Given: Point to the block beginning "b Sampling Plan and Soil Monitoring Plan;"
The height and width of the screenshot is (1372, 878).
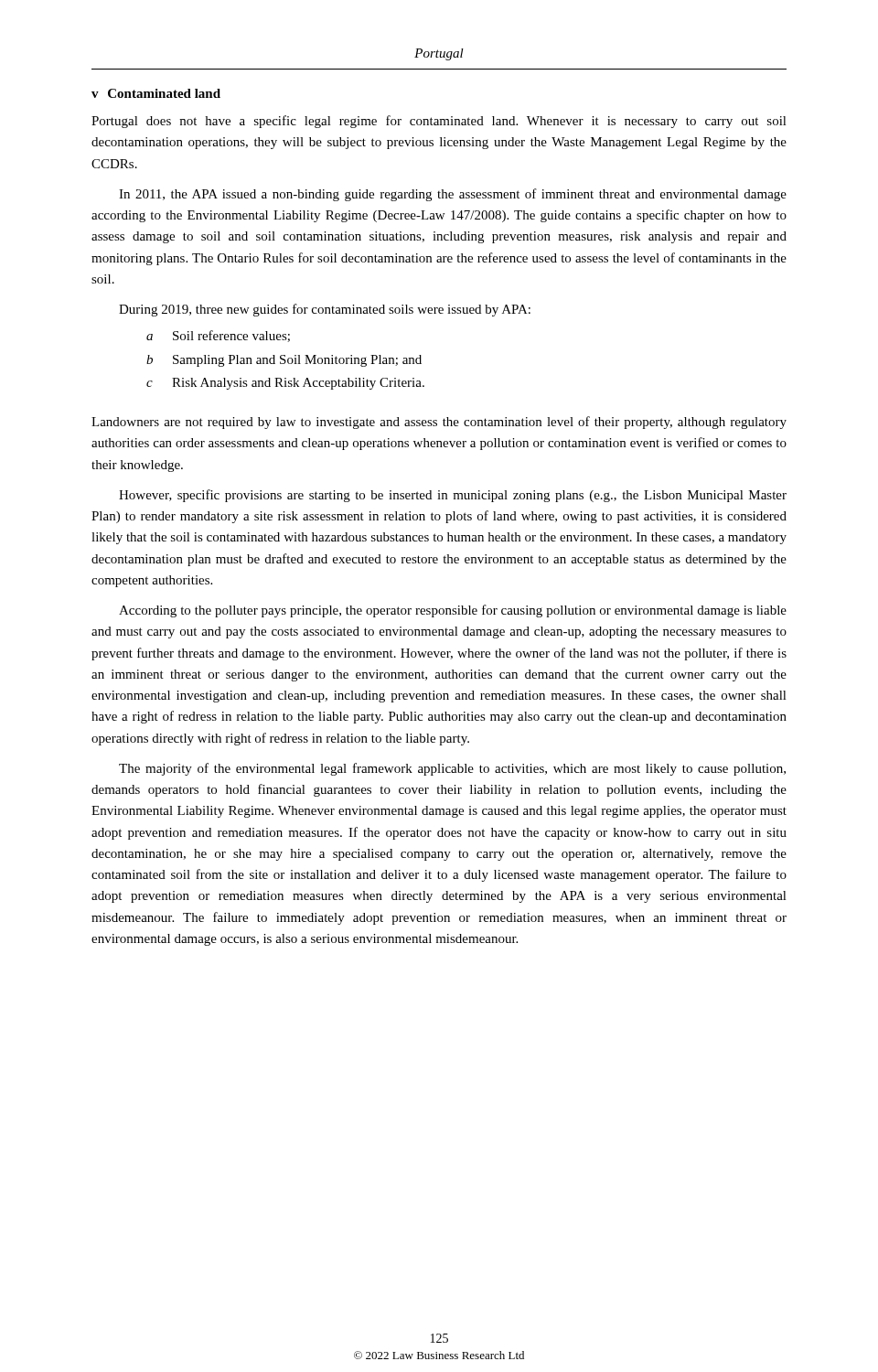Looking at the screenshot, I should pos(284,361).
